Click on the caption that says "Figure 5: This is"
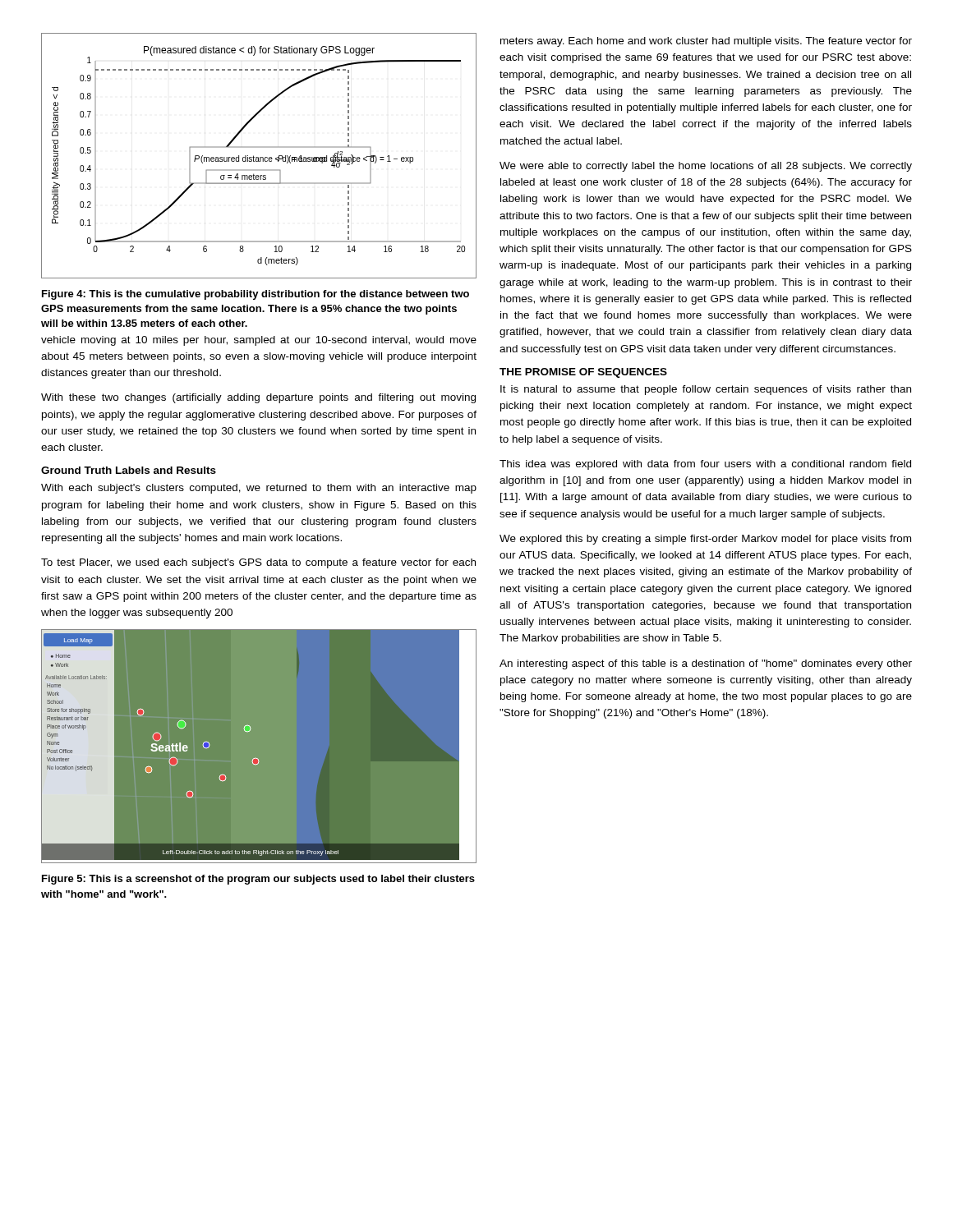This screenshot has width=953, height=1232. click(x=258, y=886)
